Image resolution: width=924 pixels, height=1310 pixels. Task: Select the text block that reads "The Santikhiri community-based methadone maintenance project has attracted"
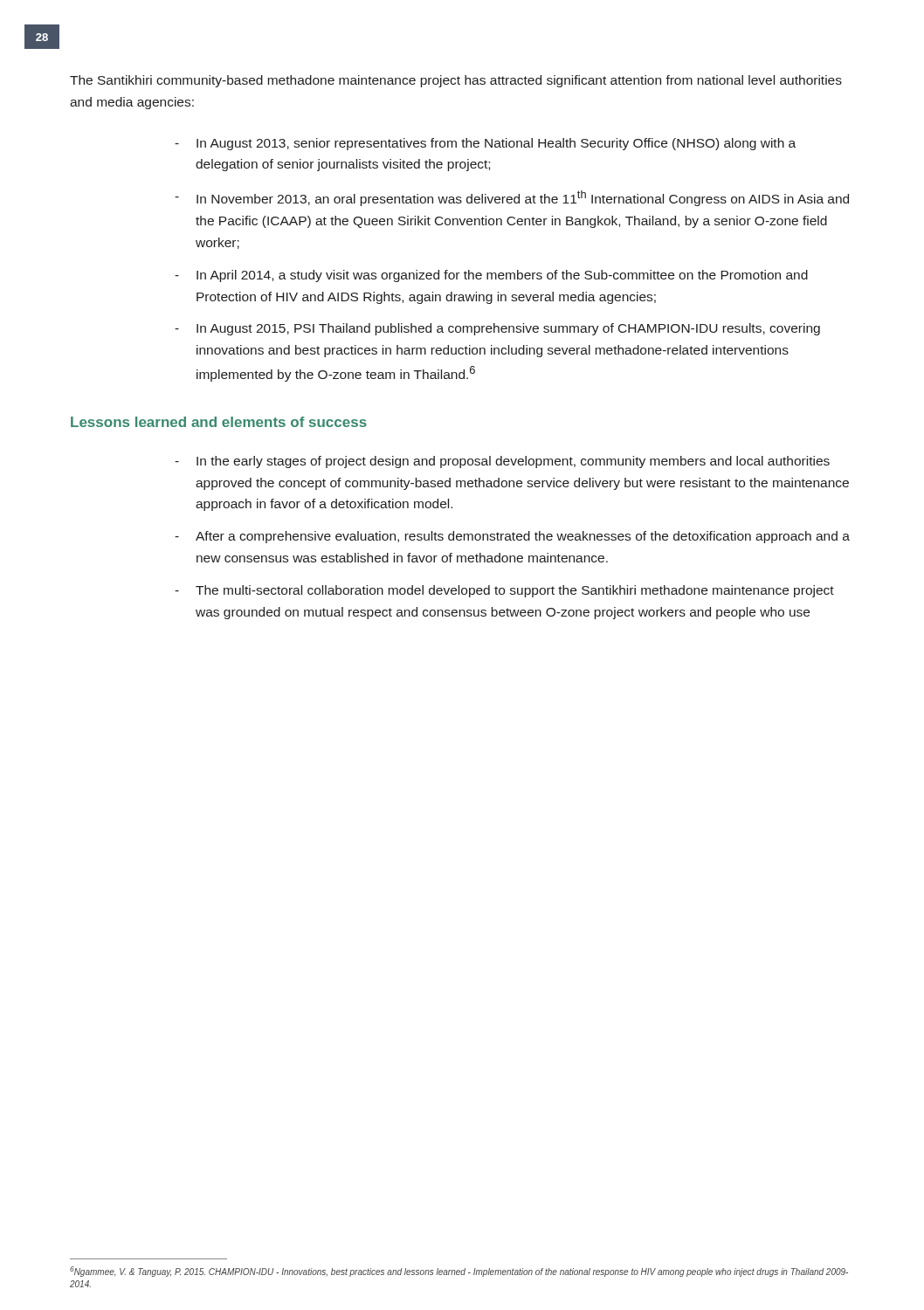coord(456,91)
